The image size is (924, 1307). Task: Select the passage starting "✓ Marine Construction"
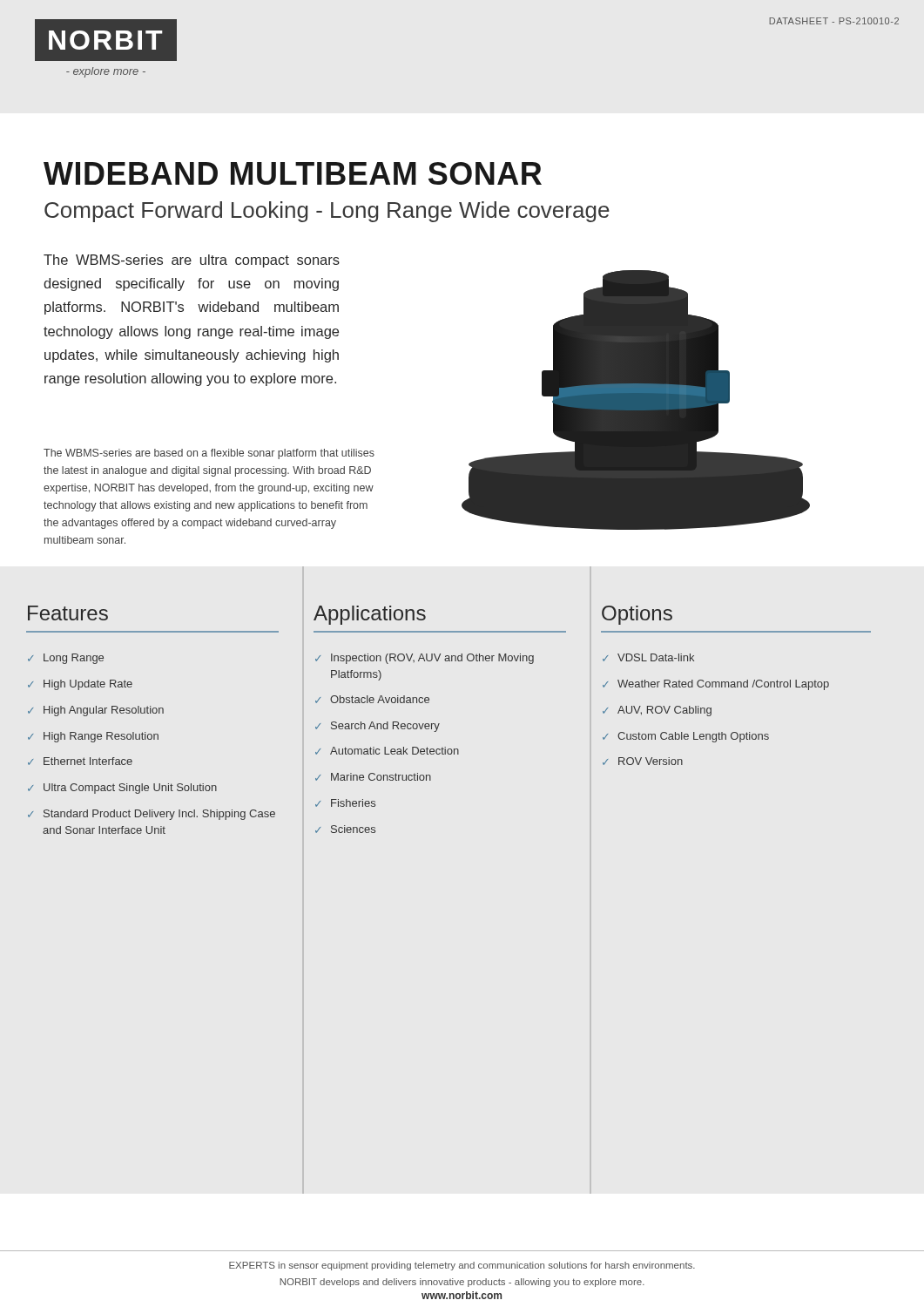point(372,778)
